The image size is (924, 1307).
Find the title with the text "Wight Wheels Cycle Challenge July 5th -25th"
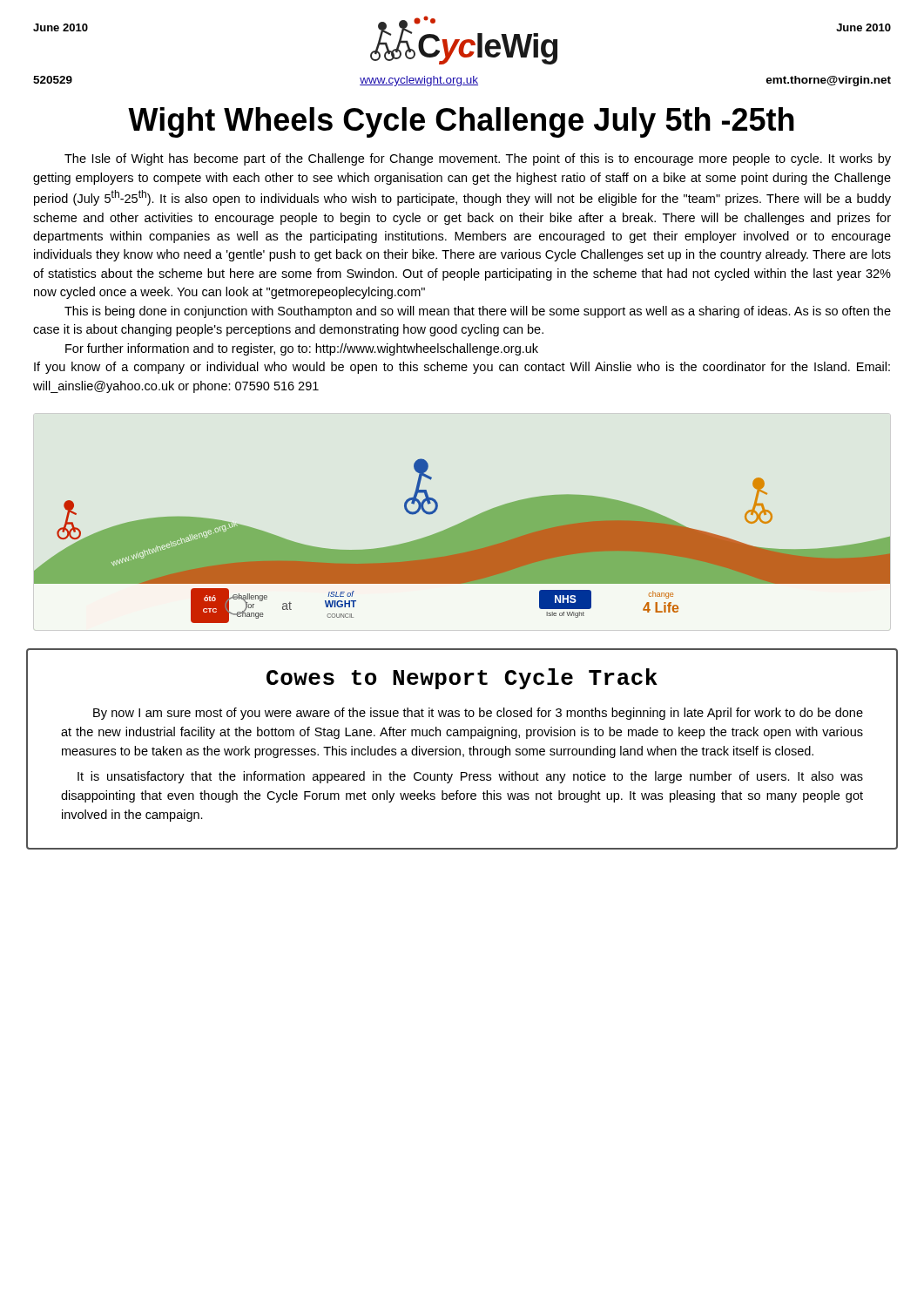coord(462,120)
